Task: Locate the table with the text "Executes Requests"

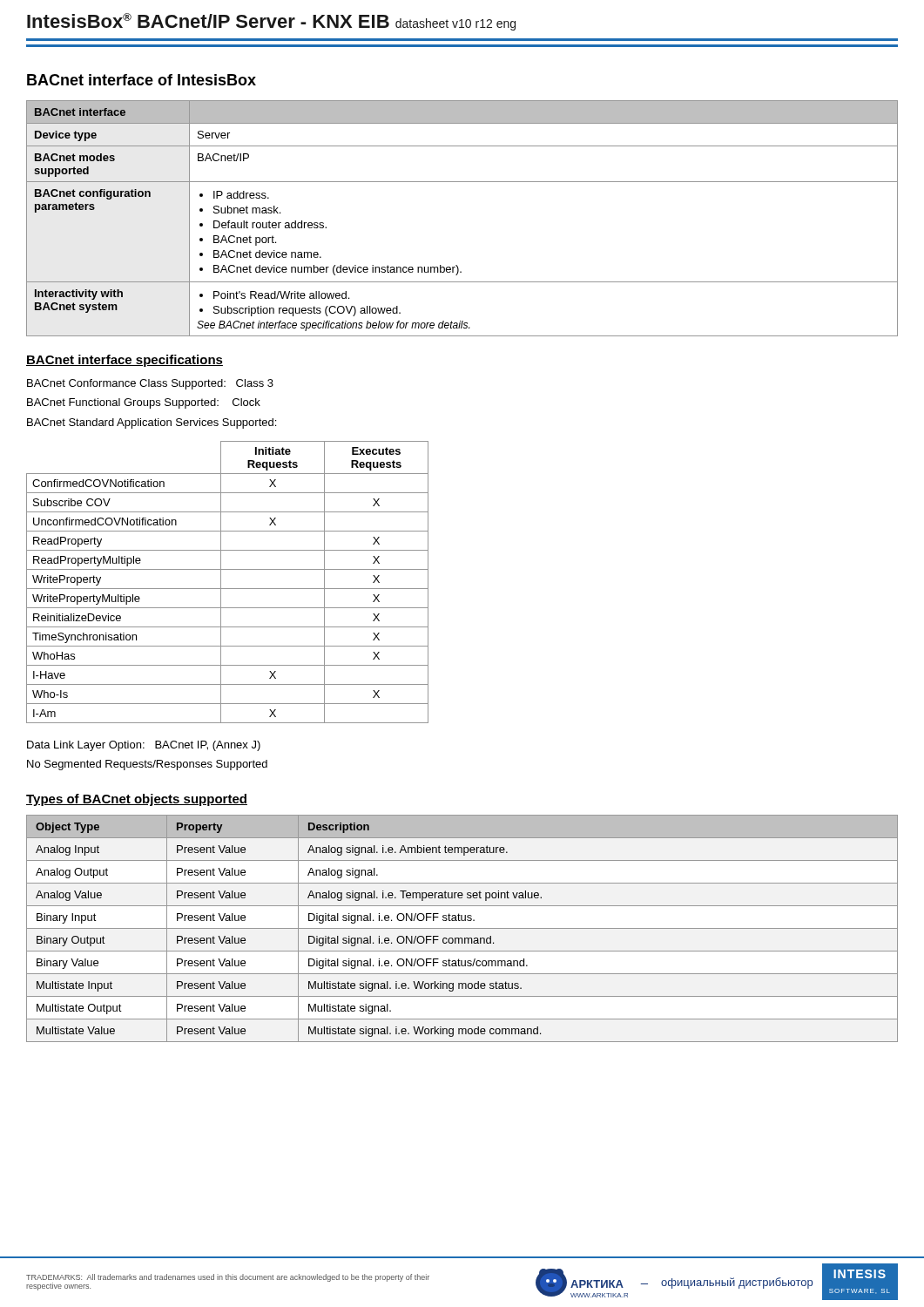Action: pos(462,582)
